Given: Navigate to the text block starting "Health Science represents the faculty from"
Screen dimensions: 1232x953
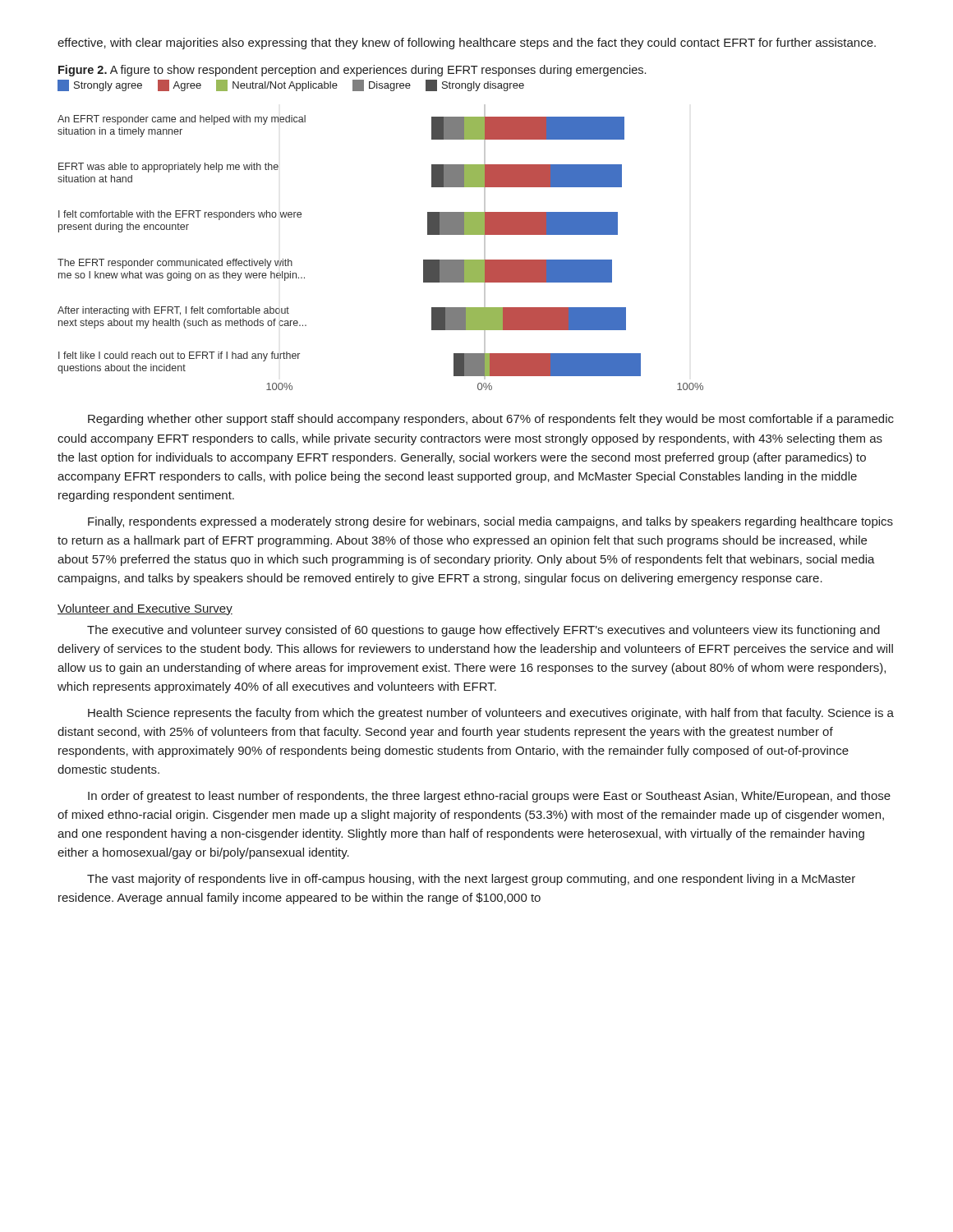Looking at the screenshot, I should pyautogui.click(x=476, y=741).
